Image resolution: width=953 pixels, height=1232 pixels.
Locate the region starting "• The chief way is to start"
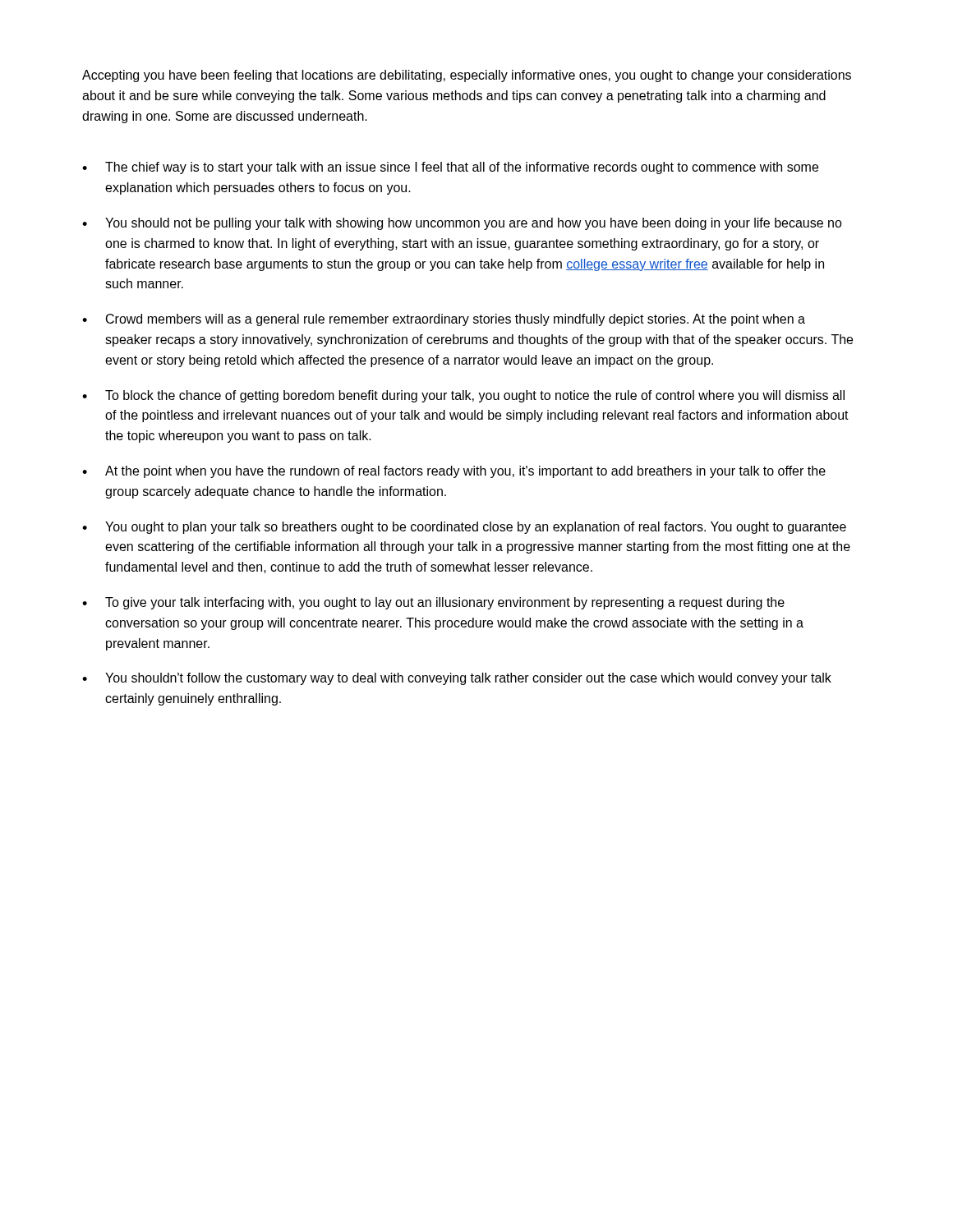click(468, 178)
